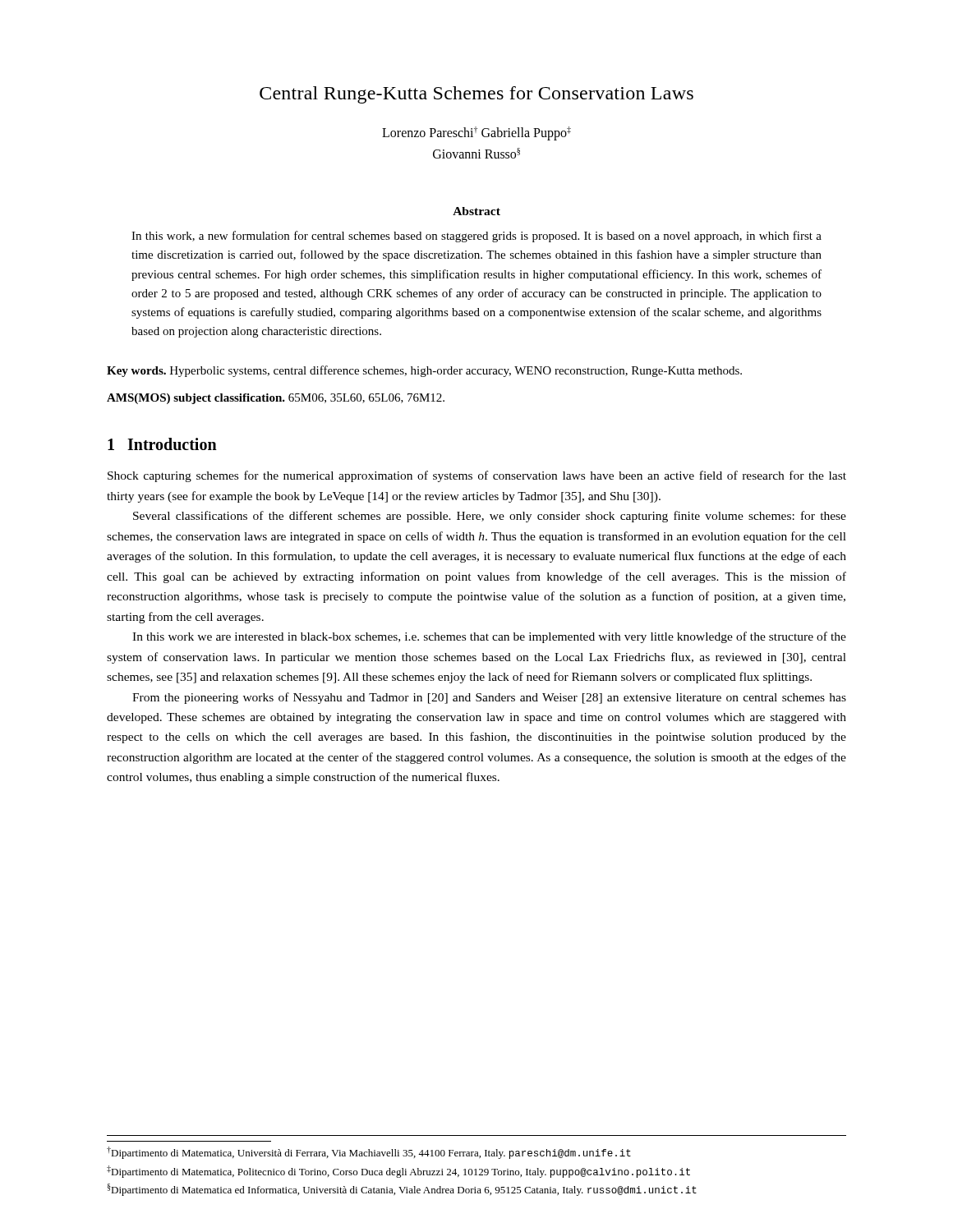
Task: Click on the passage starting "Abstract In this work, a"
Action: click(476, 273)
